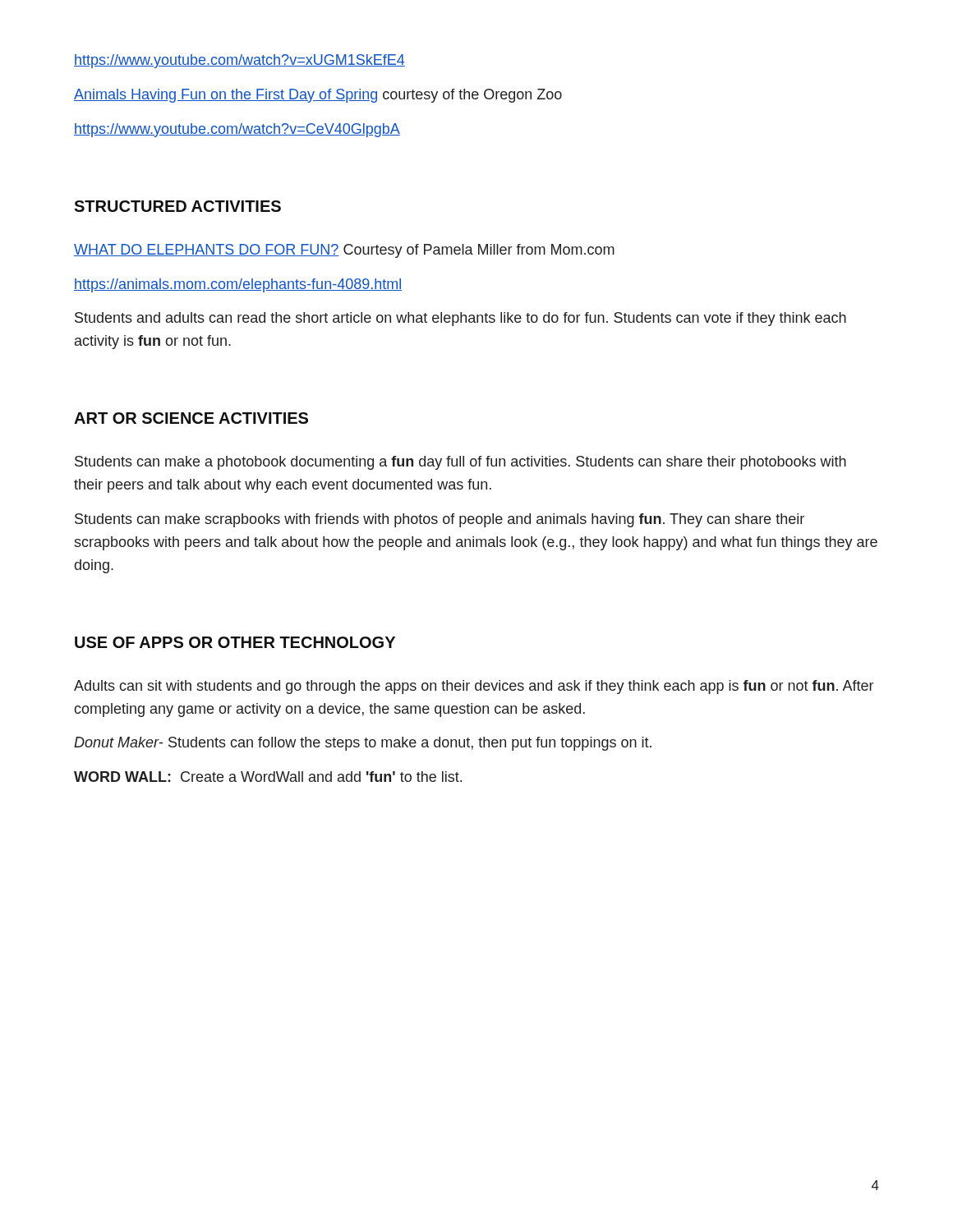Image resolution: width=953 pixels, height=1232 pixels.
Task: Point to the text block starting "WHAT DO ELEPHANTS"
Action: point(344,249)
